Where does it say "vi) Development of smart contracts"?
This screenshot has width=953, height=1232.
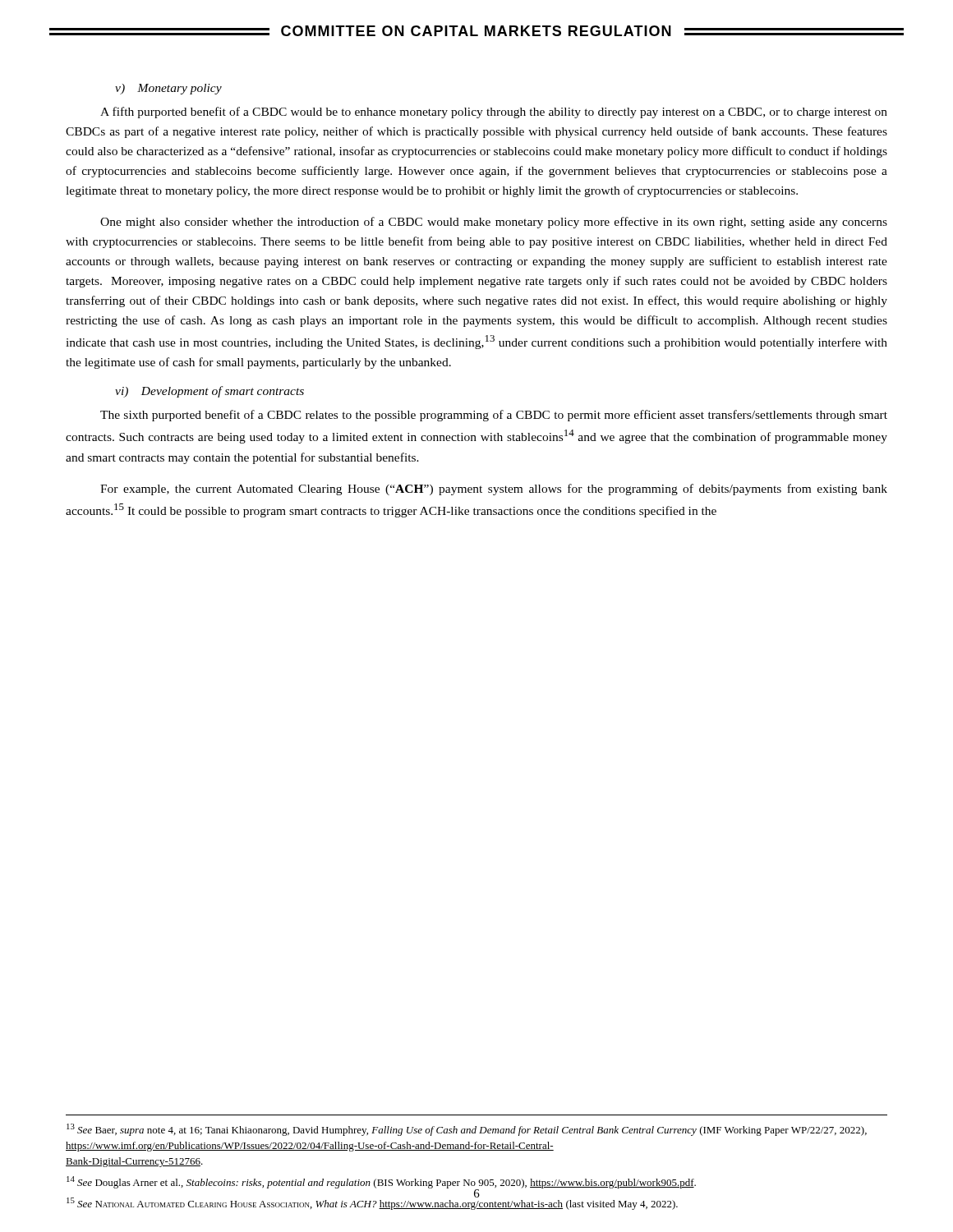pyautogui.click(x=209, y=392)
